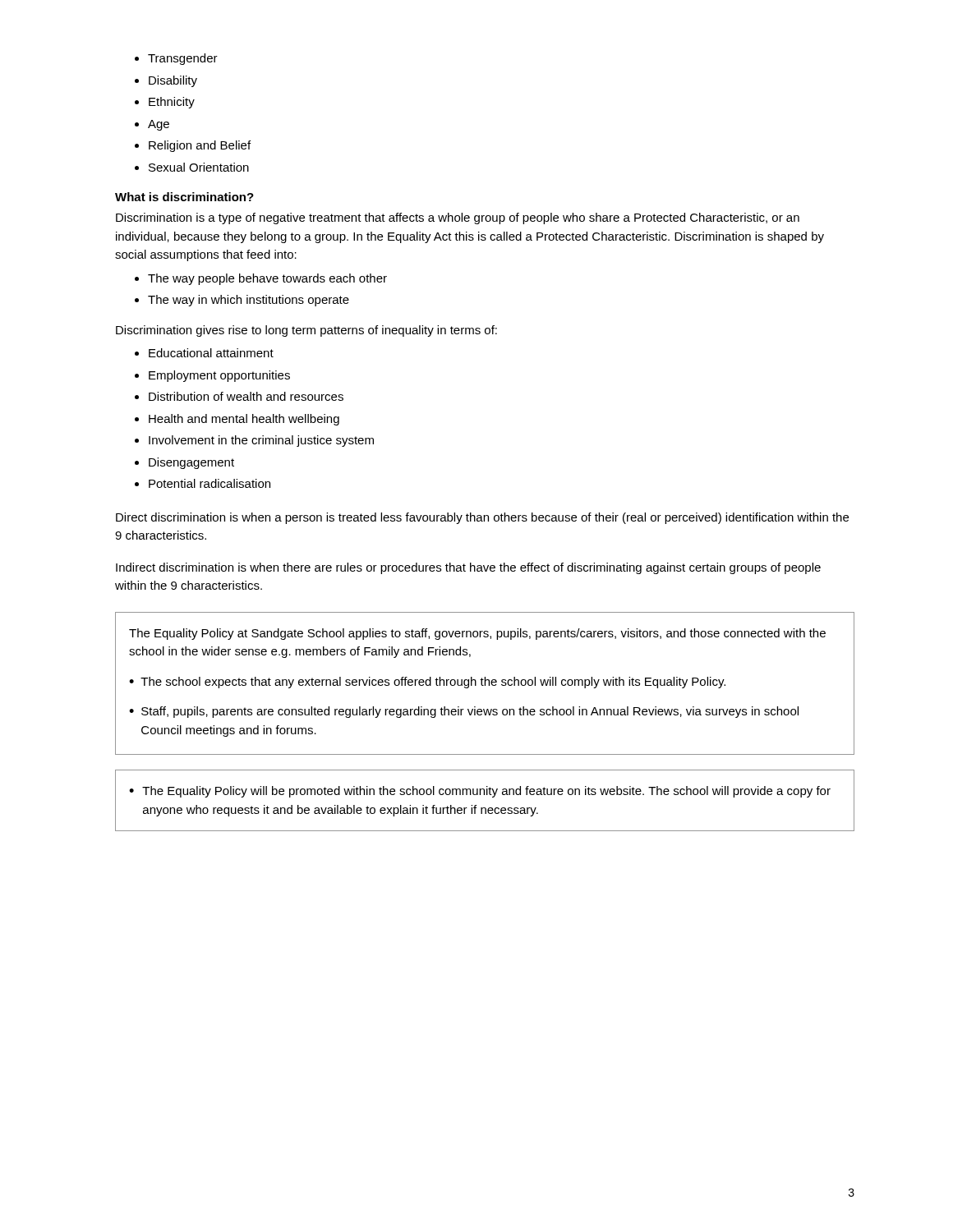Locate the passage starting "What is discrimination?"
Screen dimensions: 1232x953
185,197
